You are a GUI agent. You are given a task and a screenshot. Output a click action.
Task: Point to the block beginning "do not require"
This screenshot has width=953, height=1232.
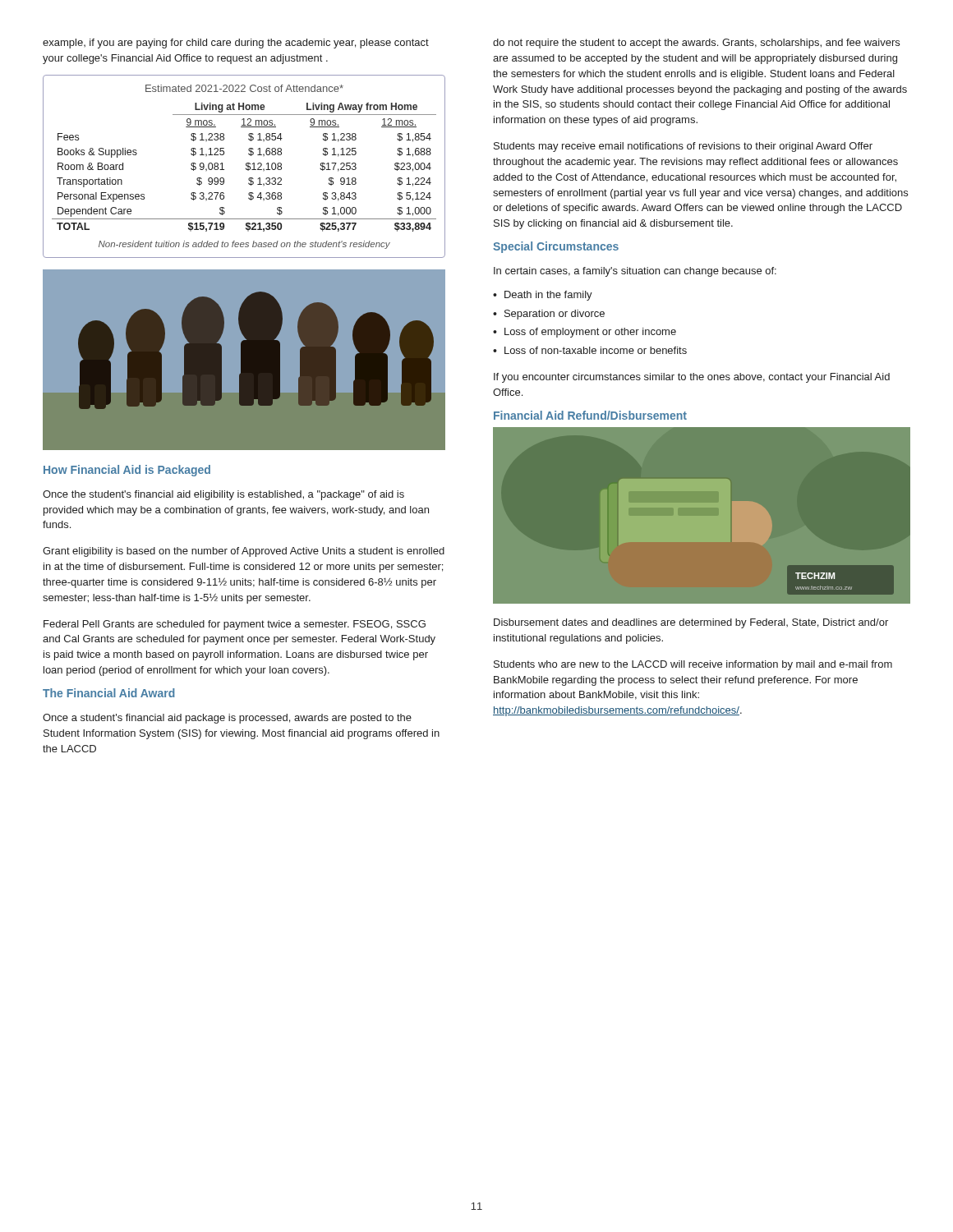point(702,82)
